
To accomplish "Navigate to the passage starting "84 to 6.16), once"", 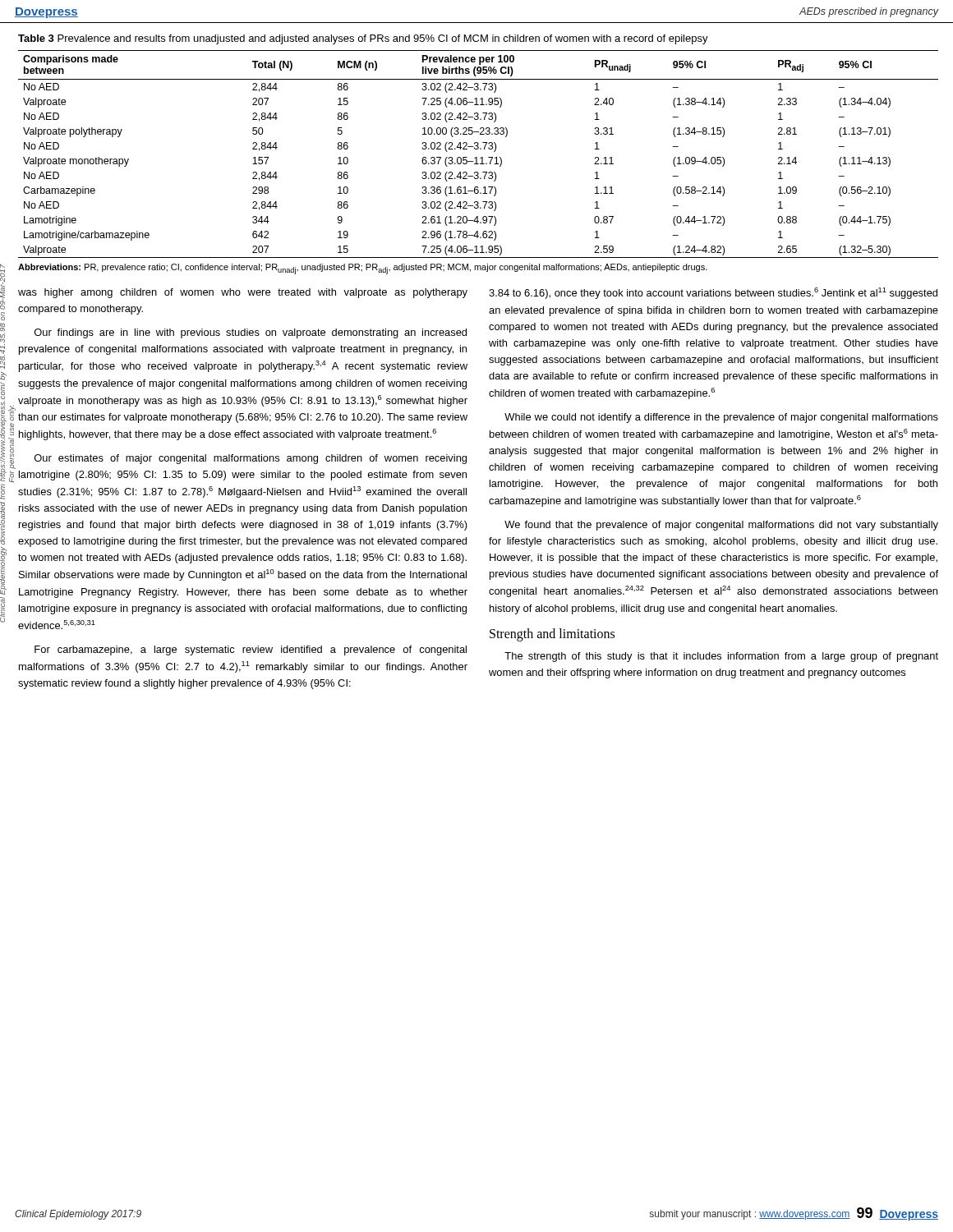I will coord(714,342).
